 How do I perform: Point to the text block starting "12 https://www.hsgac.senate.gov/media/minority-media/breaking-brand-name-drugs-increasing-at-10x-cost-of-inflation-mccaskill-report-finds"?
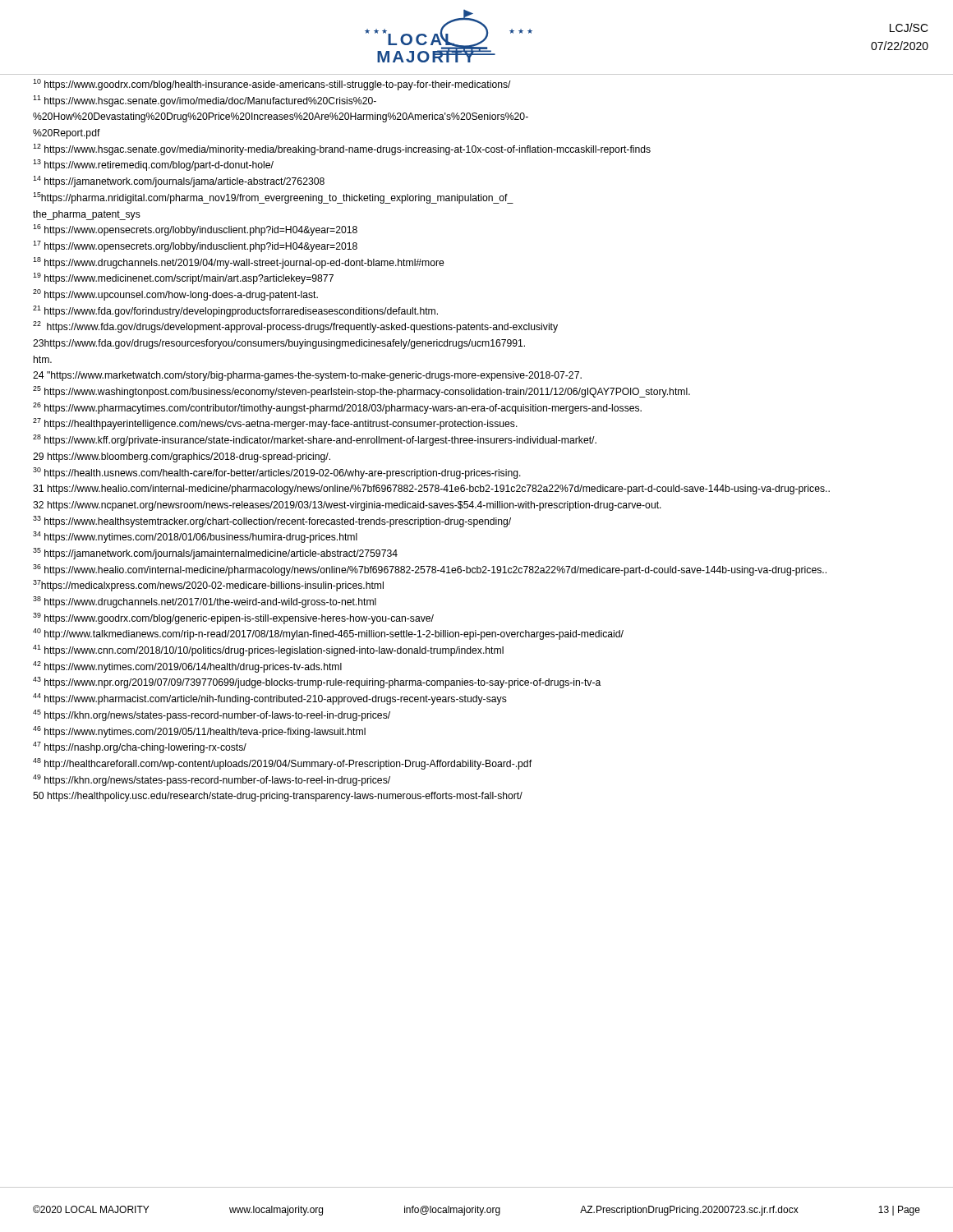click(342, 149)
